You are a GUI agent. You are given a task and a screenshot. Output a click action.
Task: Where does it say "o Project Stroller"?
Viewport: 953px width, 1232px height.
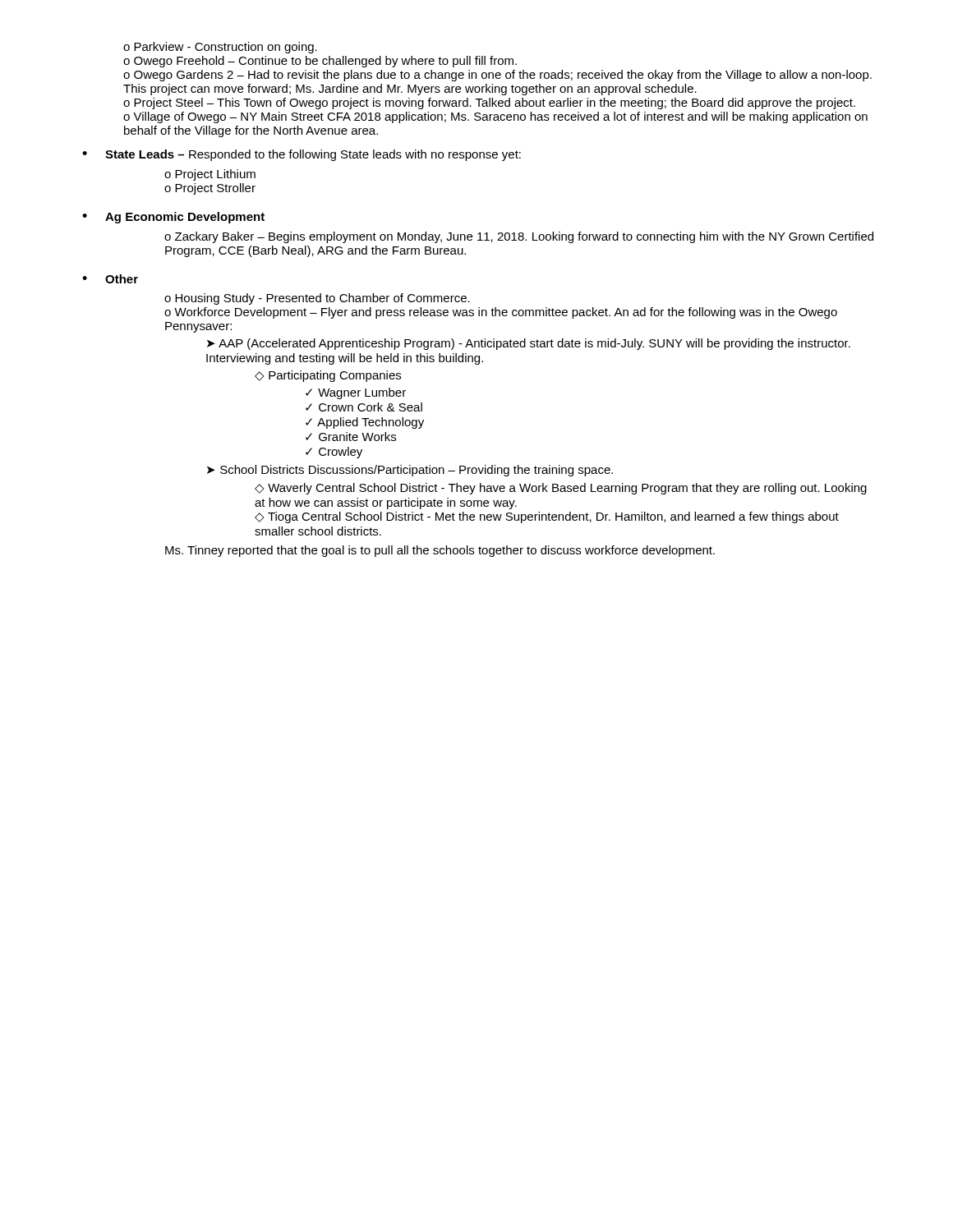(x=210, y=189)
